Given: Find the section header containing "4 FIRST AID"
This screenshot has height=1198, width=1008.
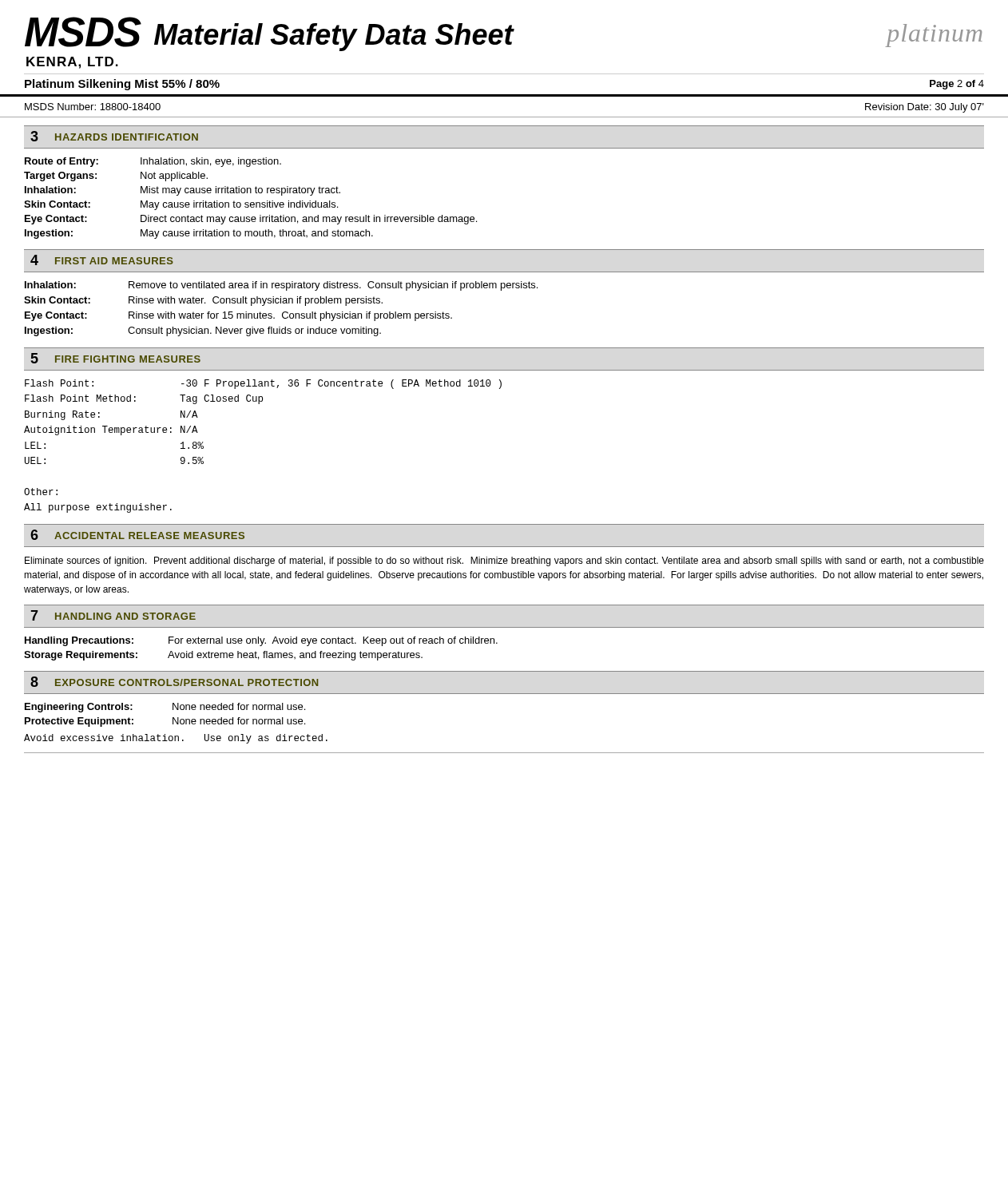Looking at the screenshot, I should (102, 261).
